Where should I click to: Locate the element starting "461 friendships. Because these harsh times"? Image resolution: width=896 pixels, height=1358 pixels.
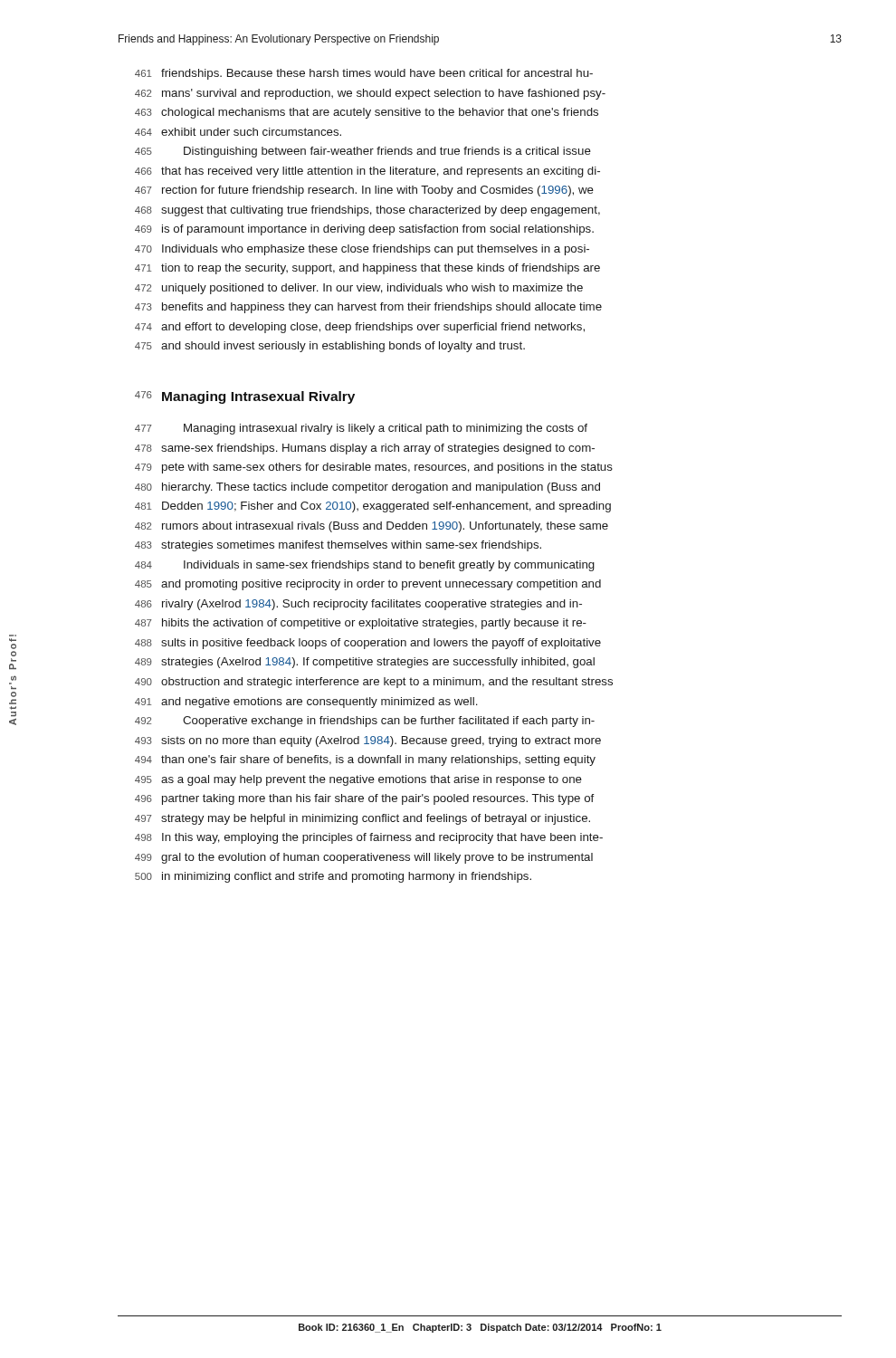480,102
